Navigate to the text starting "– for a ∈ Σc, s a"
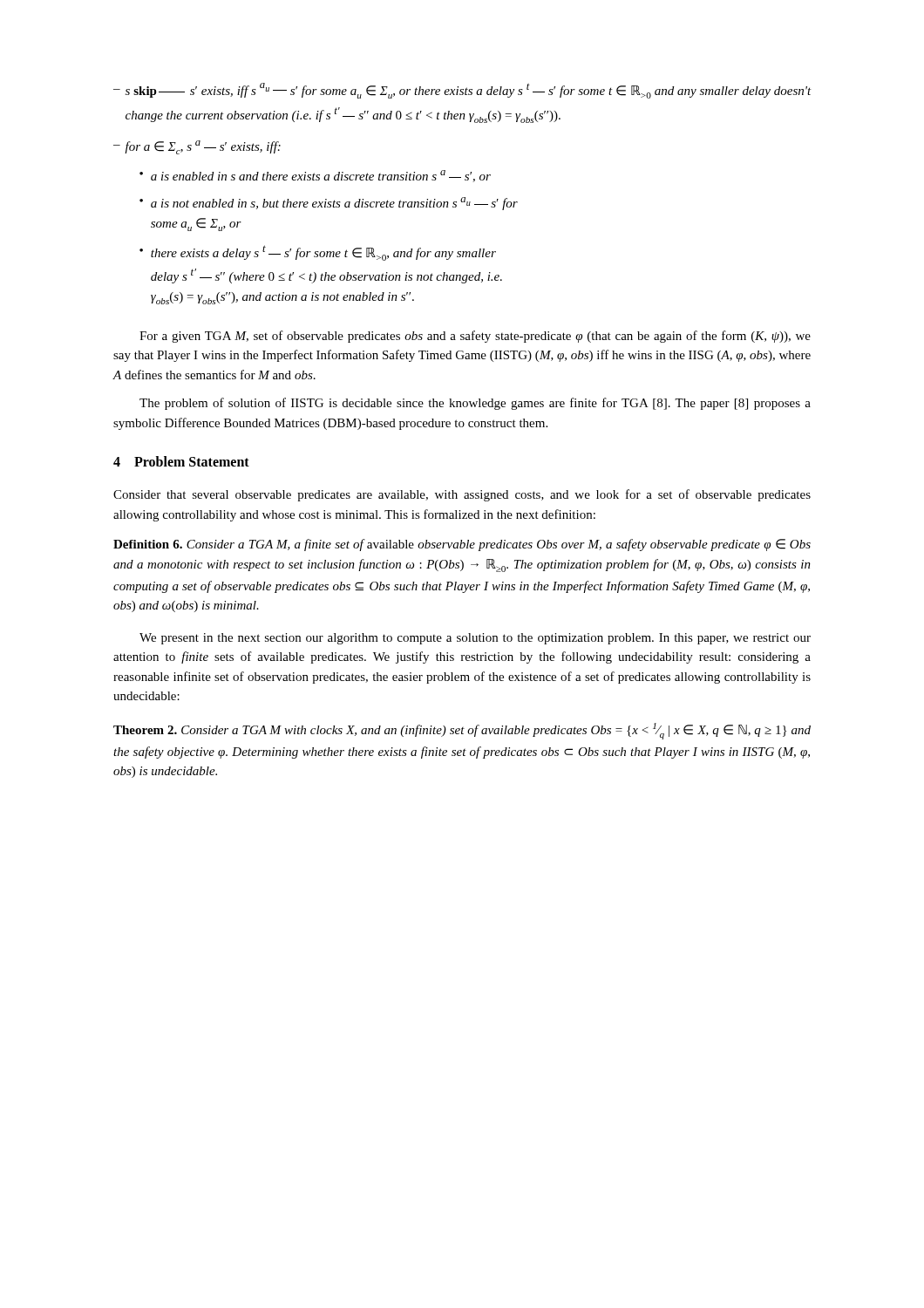924x1308 pixels. [197, 147]
